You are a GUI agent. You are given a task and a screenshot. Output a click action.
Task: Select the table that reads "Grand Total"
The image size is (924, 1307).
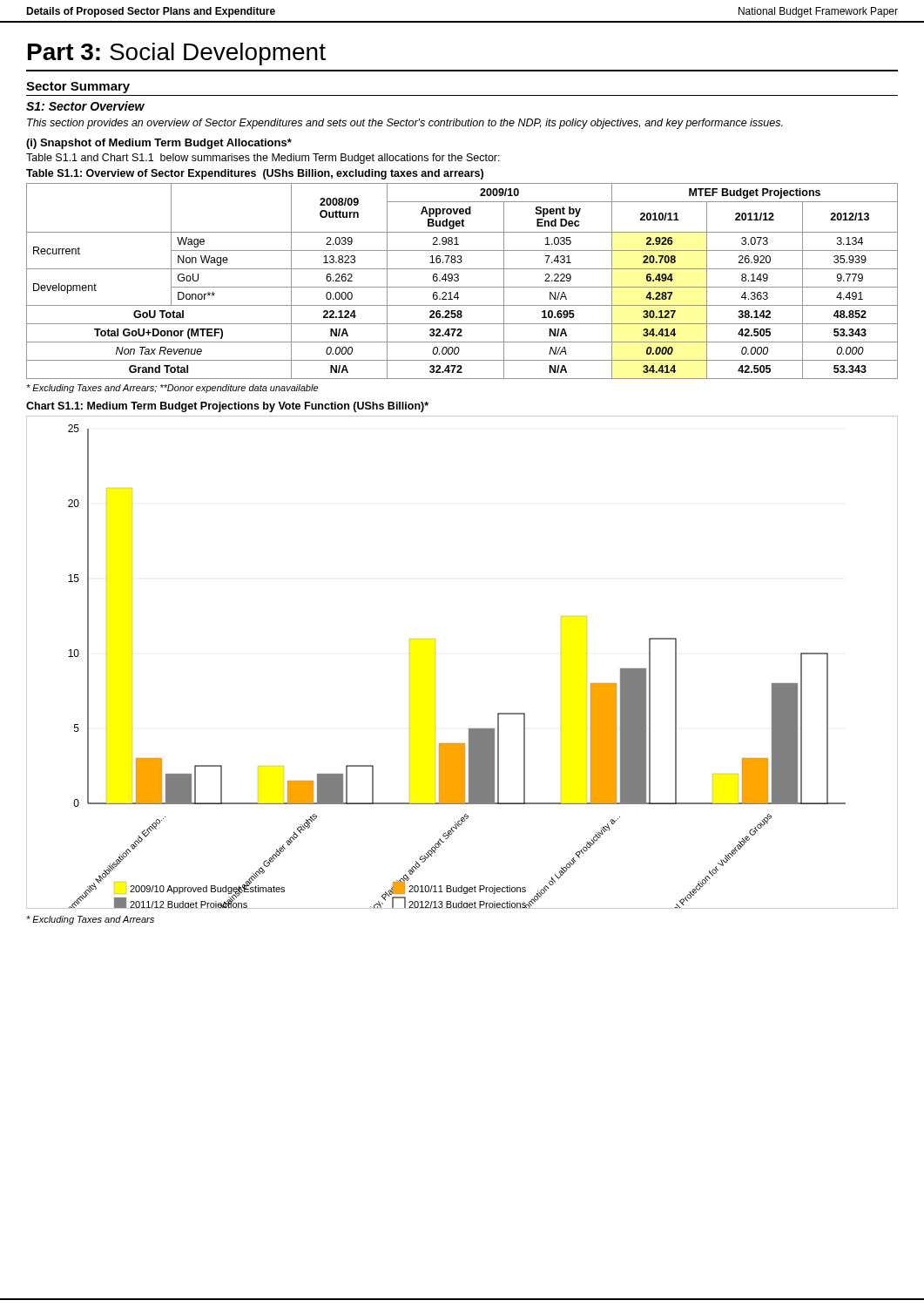tap(462, 281)
